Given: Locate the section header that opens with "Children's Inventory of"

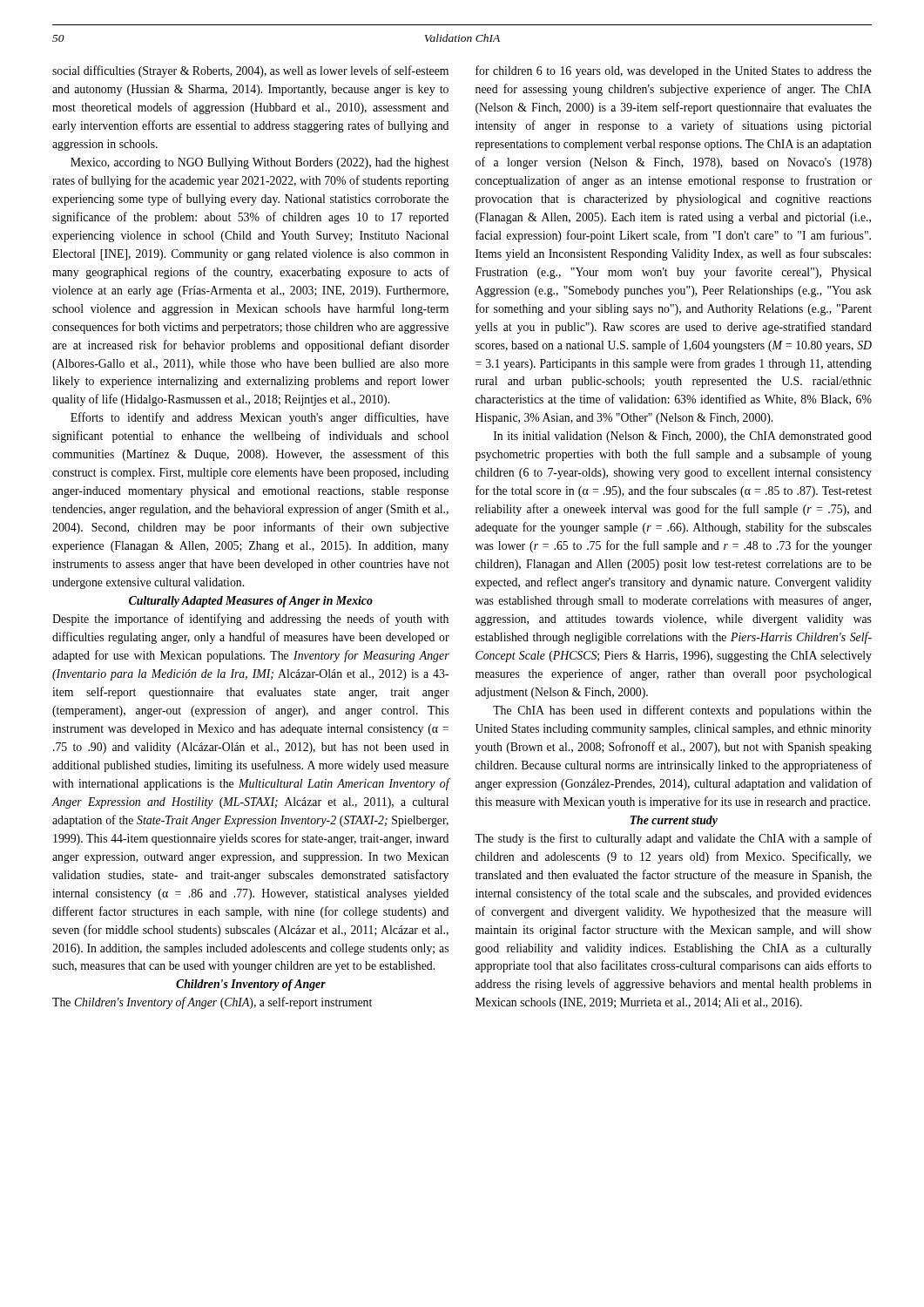Looking at the screenshot, I should coord(251,985).
